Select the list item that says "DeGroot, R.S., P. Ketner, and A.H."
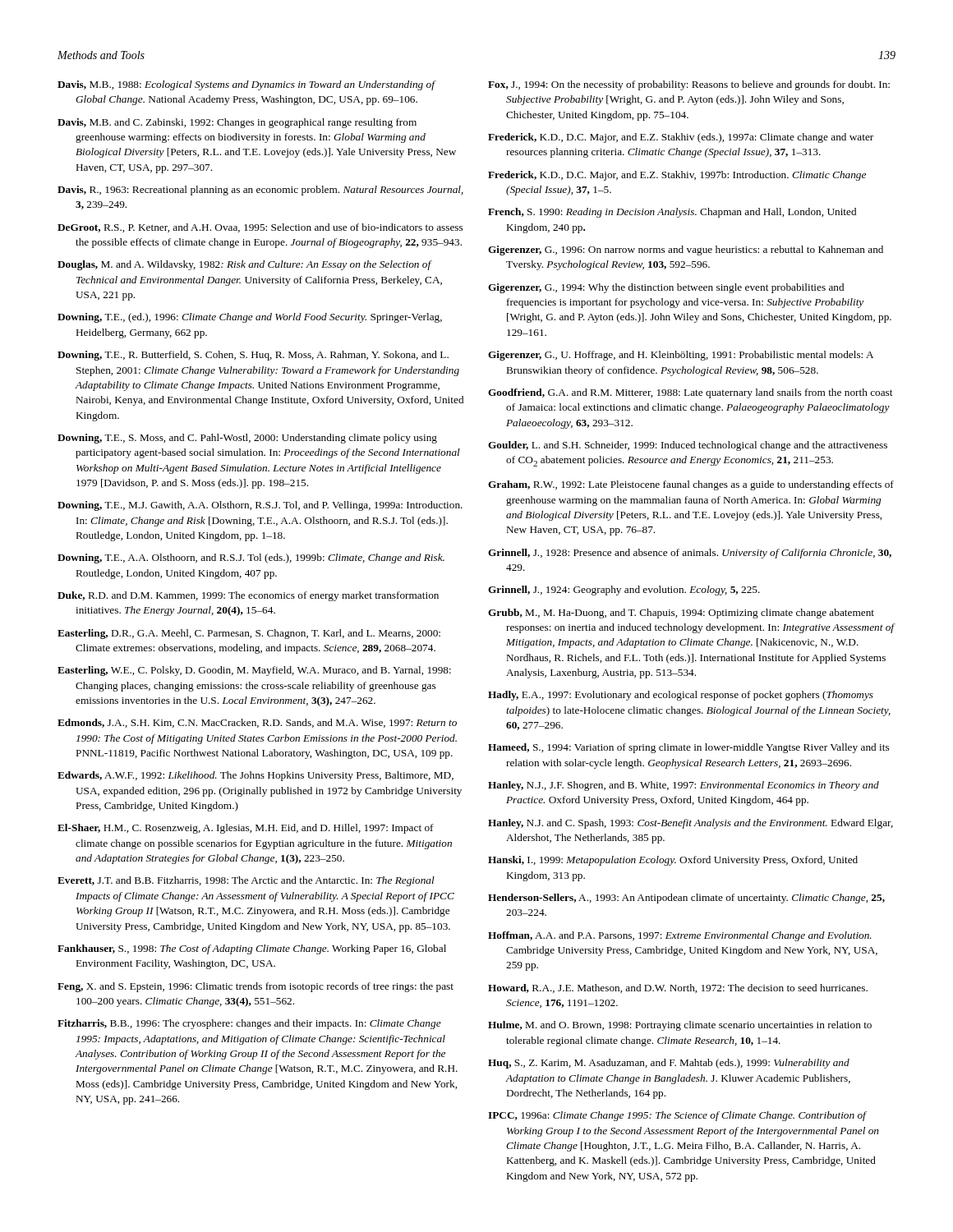 260,234
